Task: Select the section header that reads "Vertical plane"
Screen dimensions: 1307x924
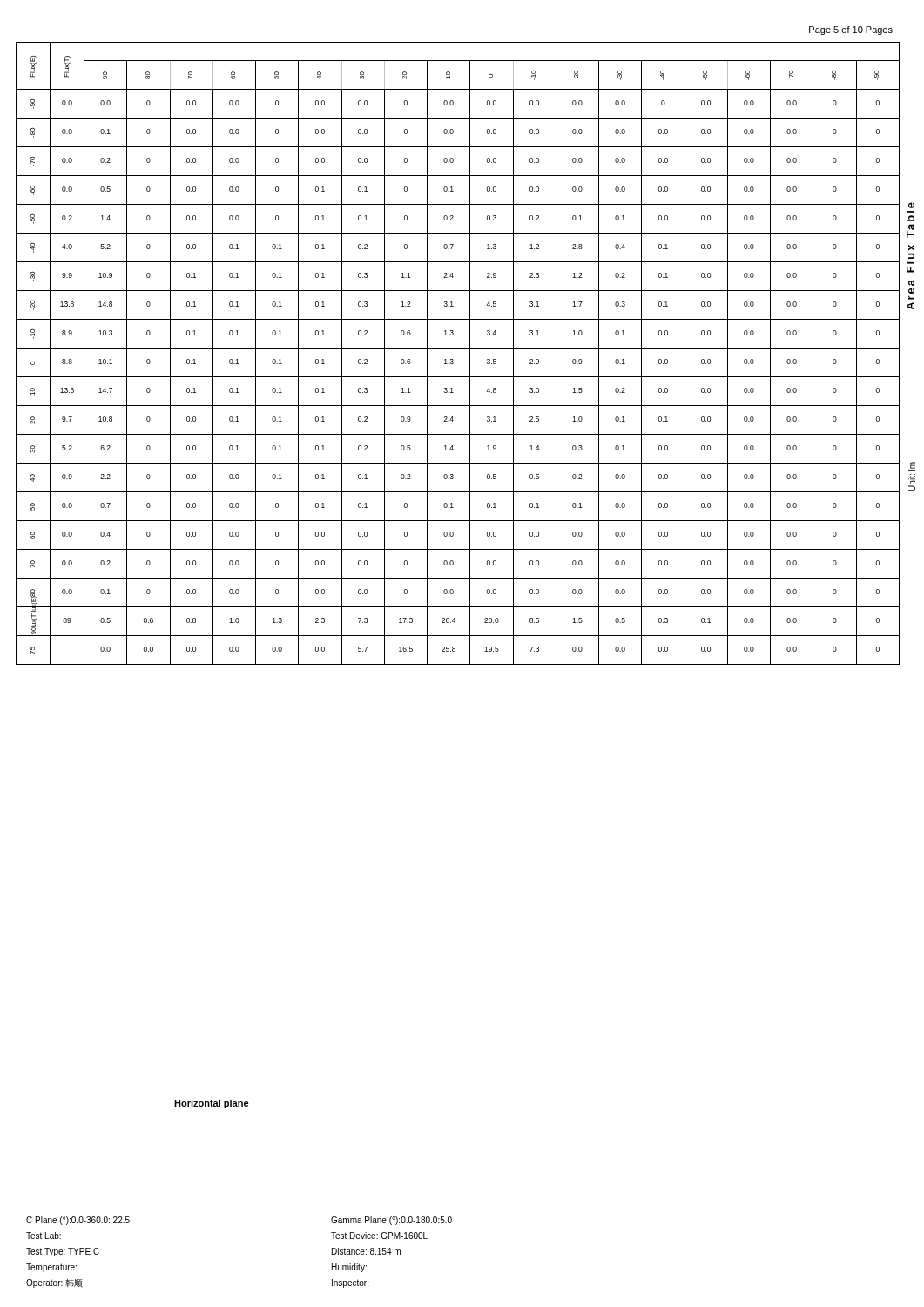Action: point(399,57)
